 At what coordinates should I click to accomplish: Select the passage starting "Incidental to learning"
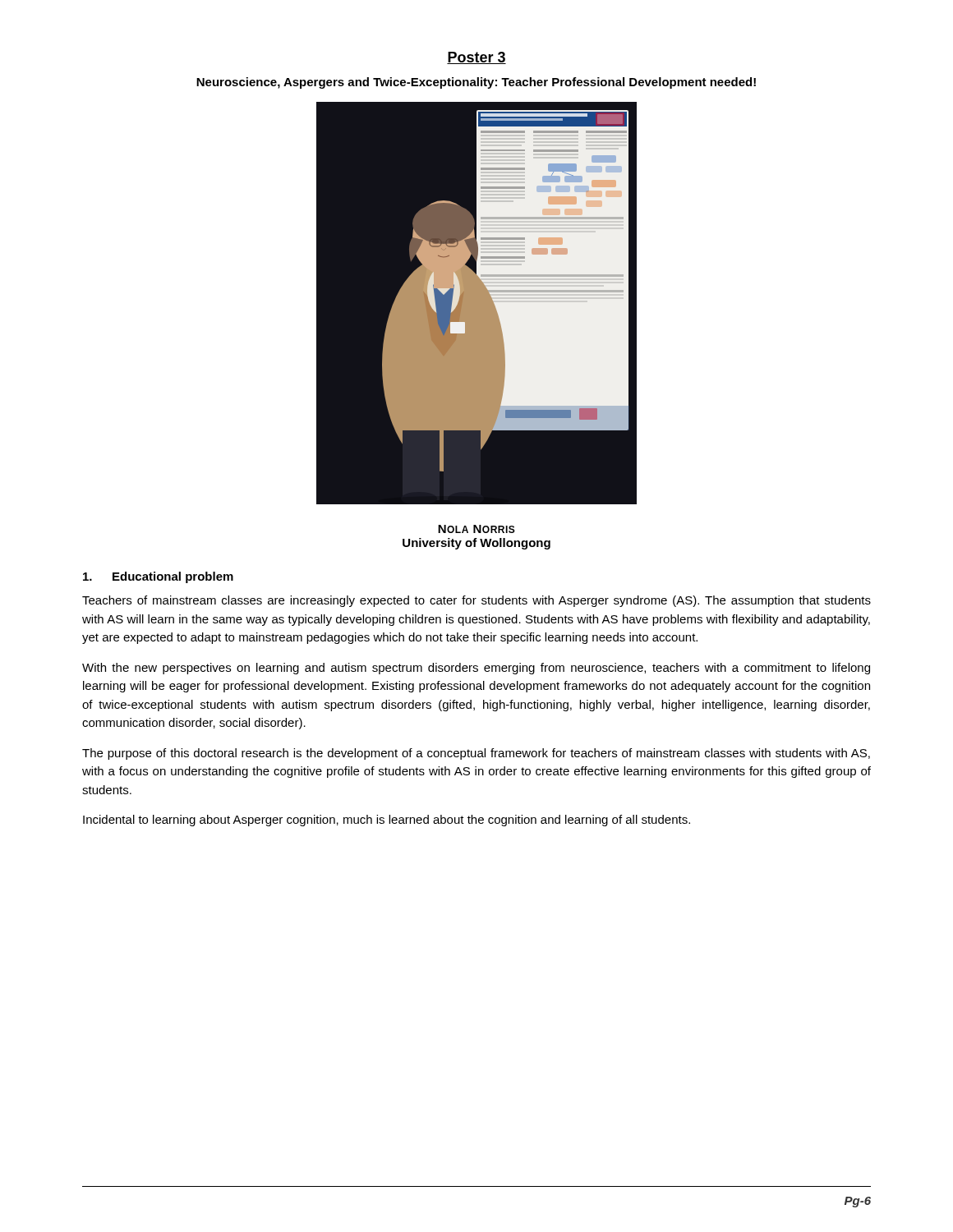[387, 819]
